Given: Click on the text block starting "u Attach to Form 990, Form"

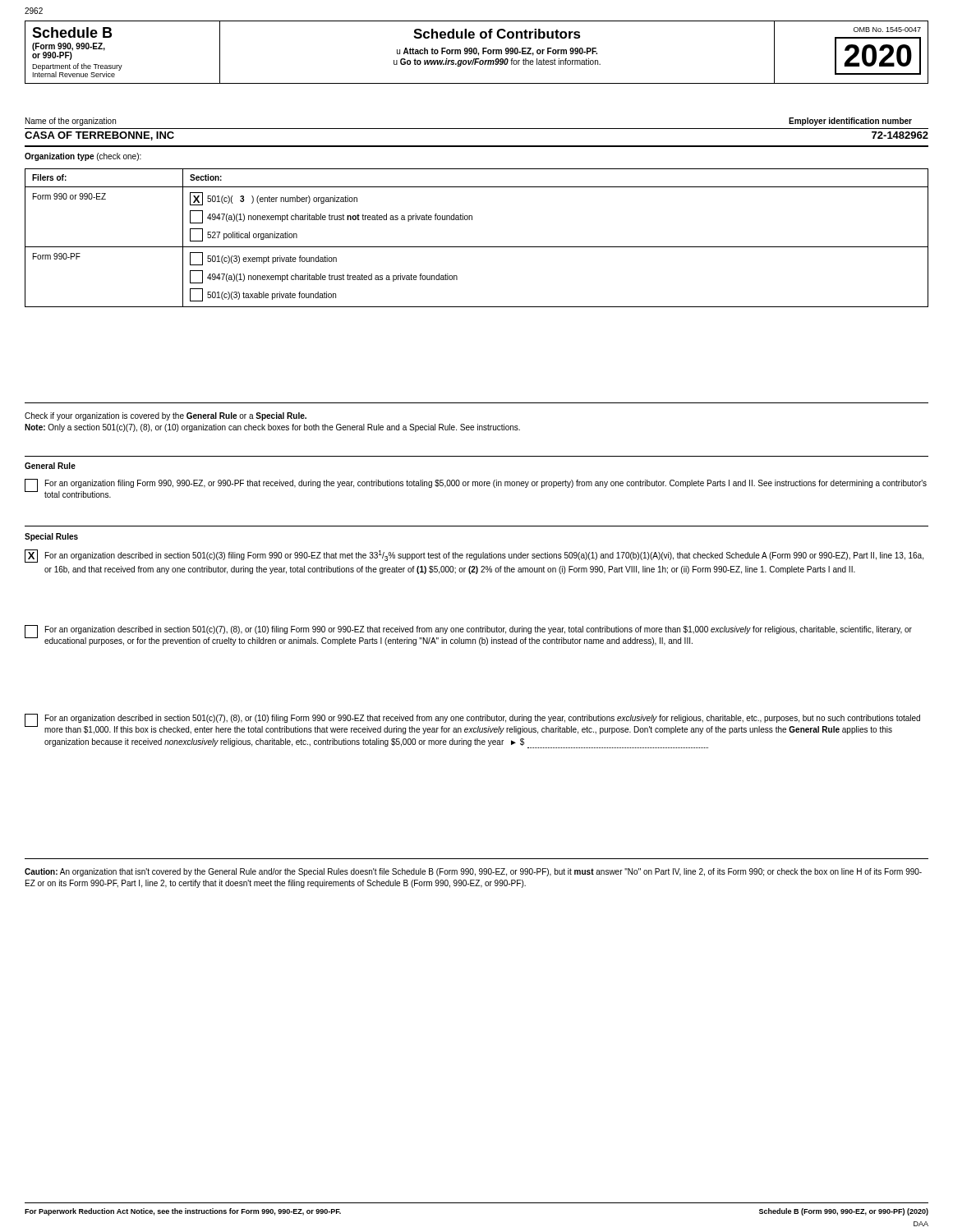Looking at the screenshot, I should coord(497,51).
